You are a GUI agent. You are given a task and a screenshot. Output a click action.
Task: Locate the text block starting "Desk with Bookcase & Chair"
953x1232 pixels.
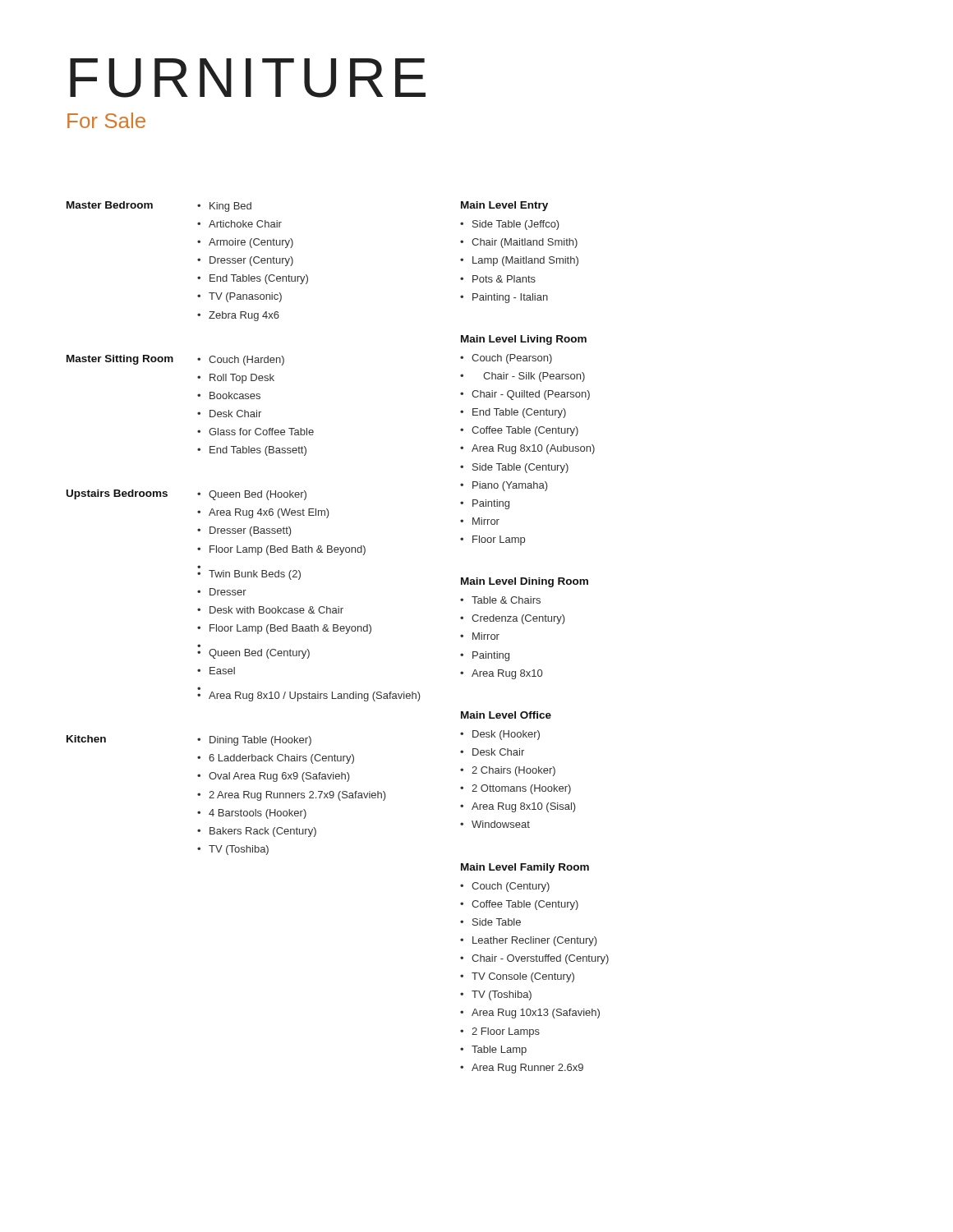[276, 610]
